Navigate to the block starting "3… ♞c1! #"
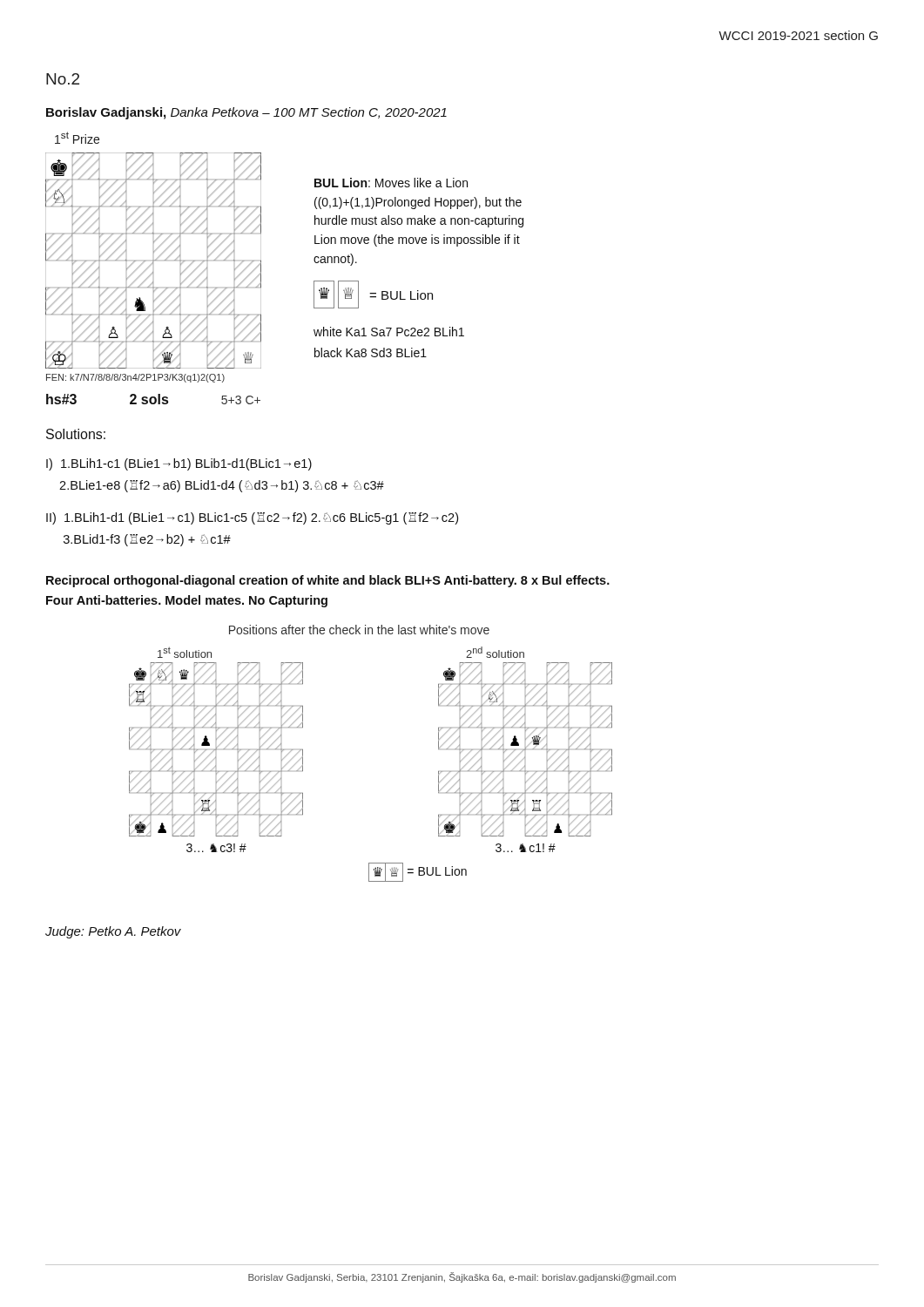This screenshot has width=924, height=1307. point(525,848)
